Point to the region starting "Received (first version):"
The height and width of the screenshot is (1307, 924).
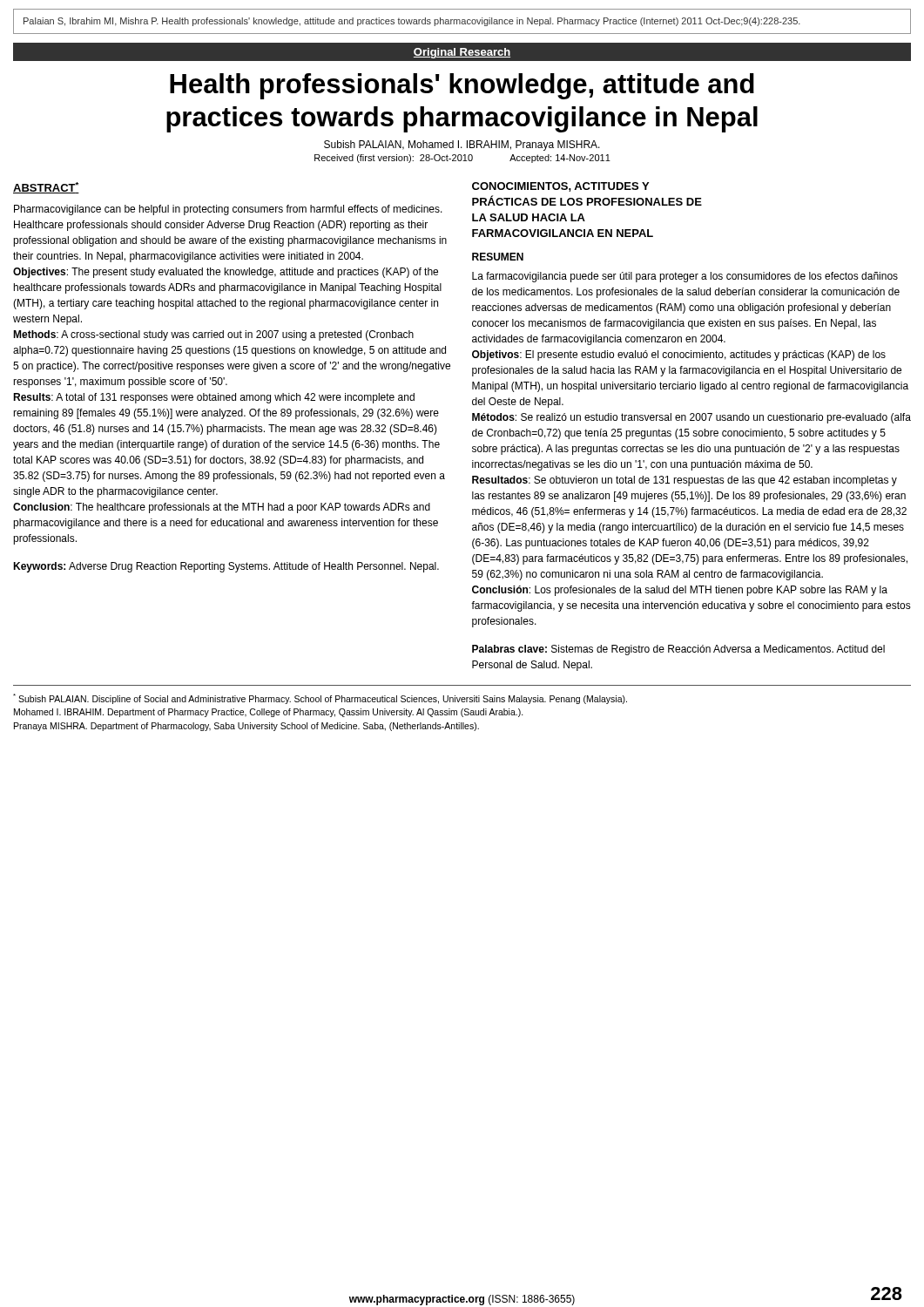pyautogui.click(x=462, y=157)
